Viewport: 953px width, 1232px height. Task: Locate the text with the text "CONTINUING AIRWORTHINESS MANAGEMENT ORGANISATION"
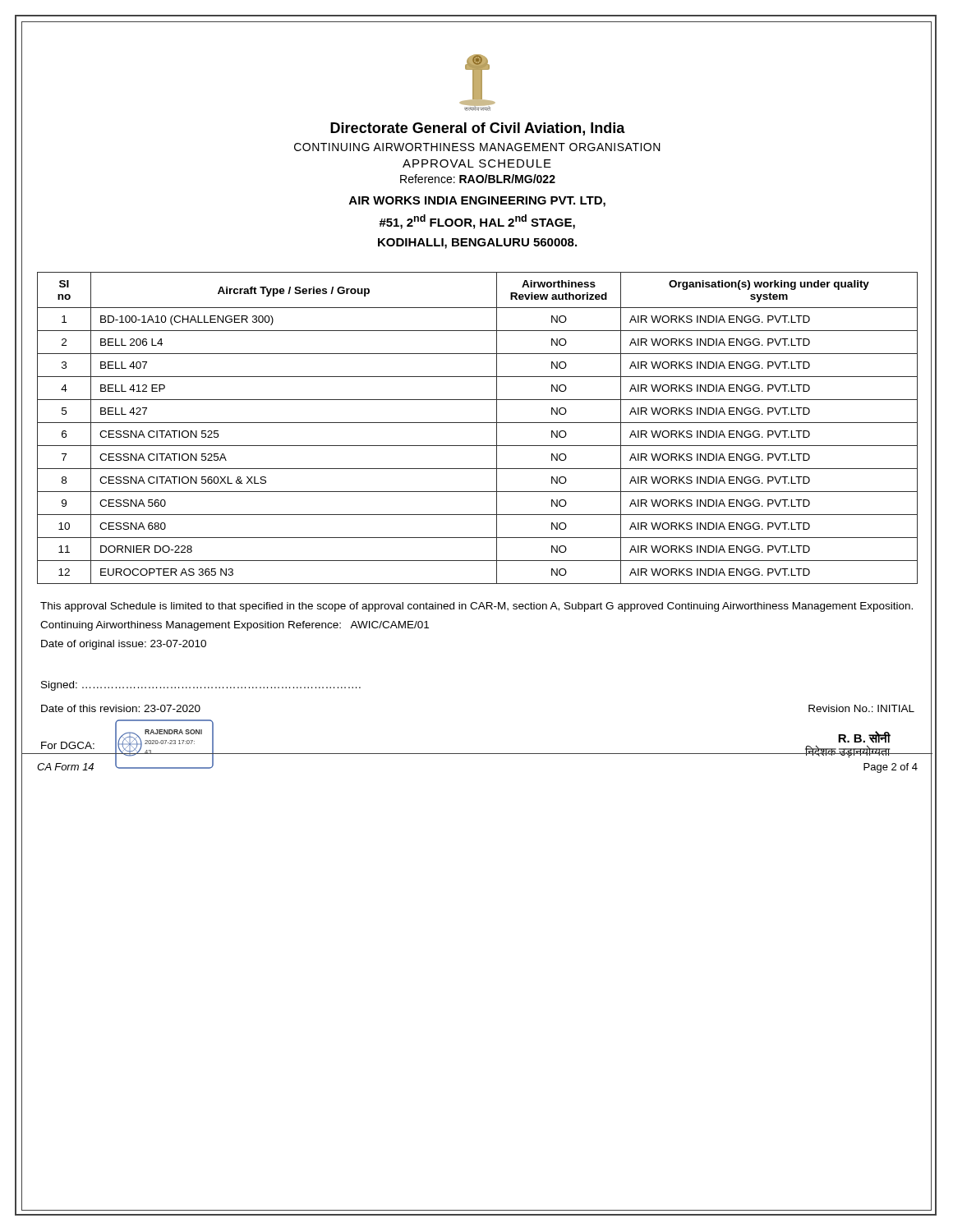[x=477, y=147]
